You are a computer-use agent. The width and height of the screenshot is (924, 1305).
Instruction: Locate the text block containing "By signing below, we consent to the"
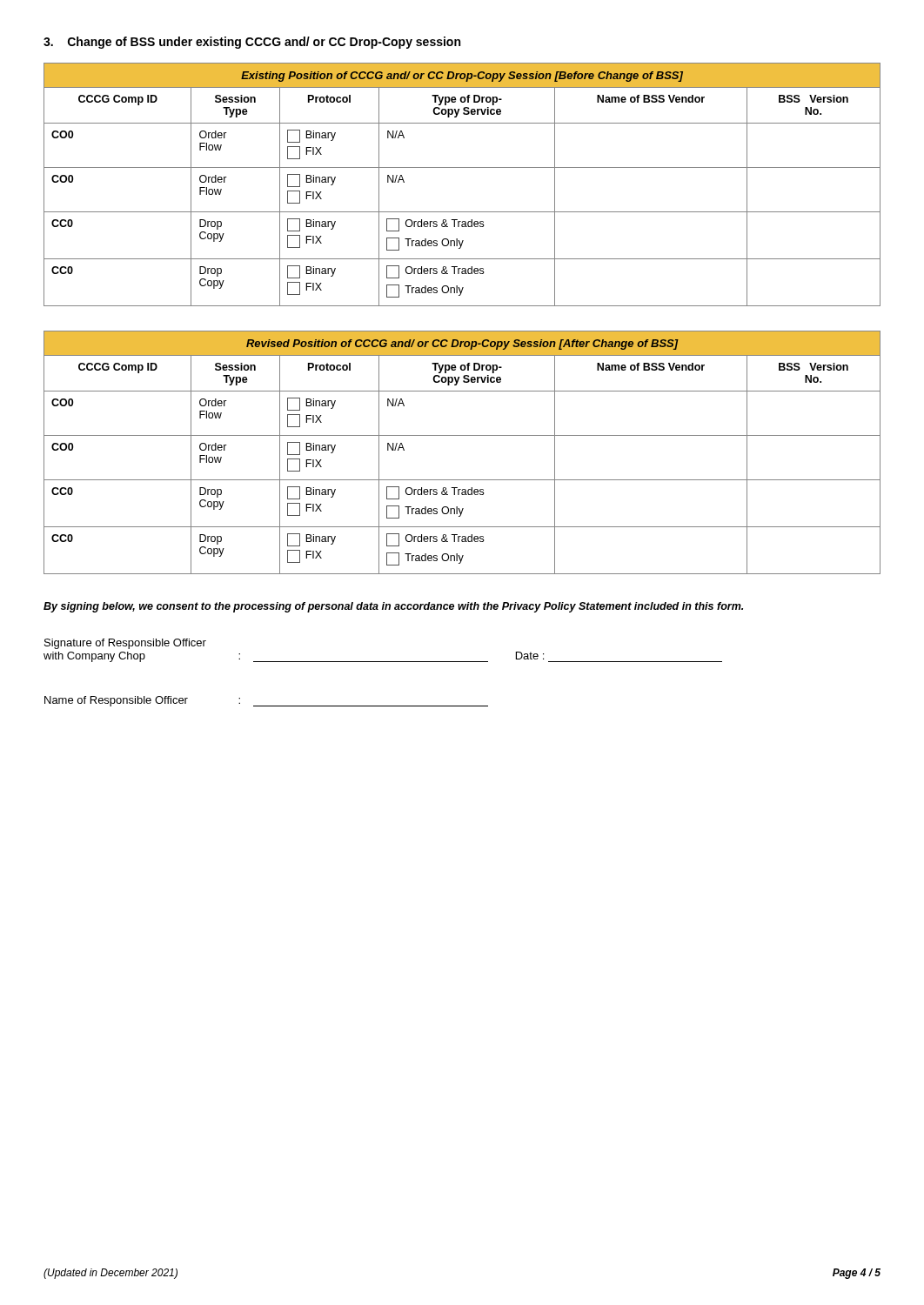pos(394,606)
